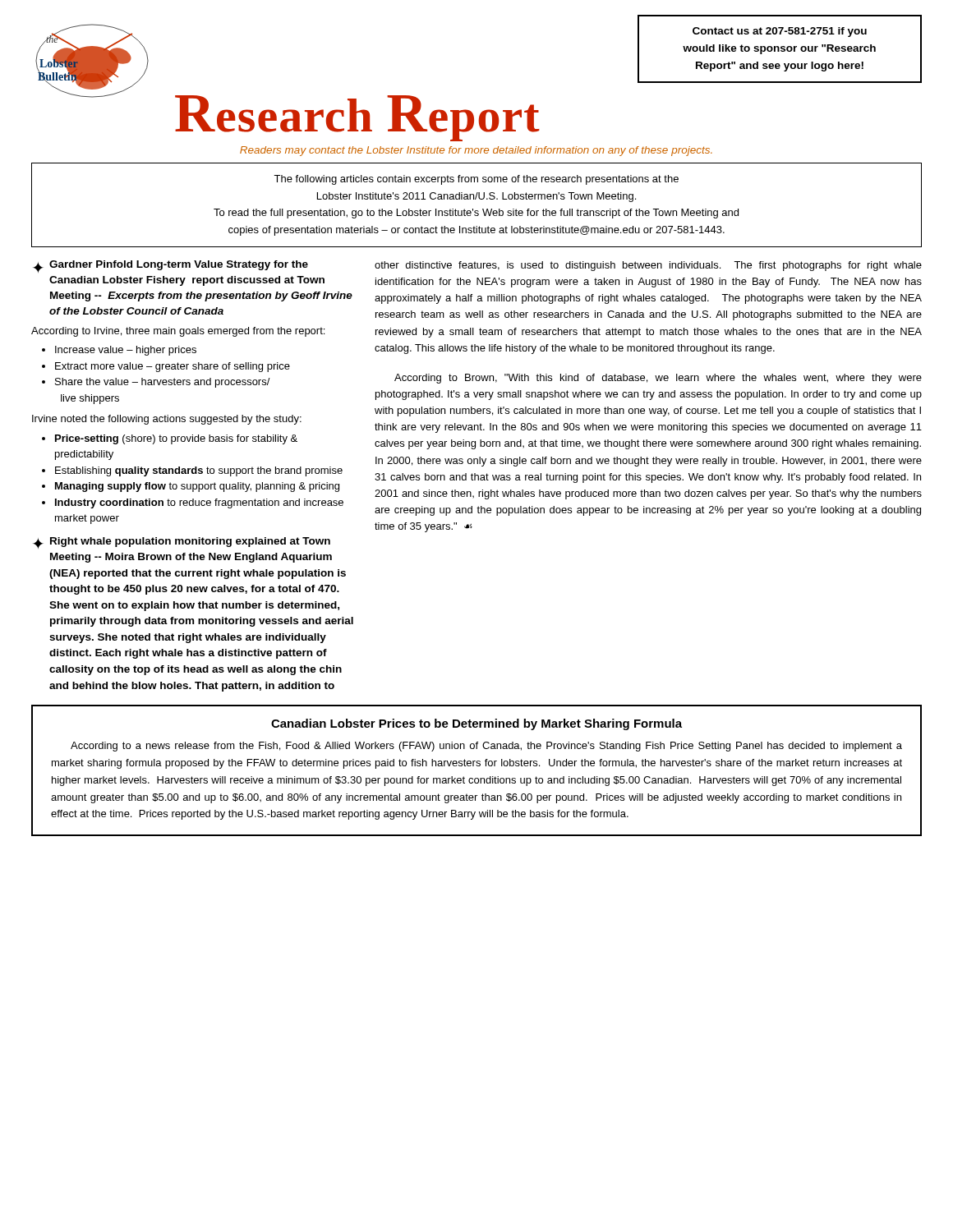Find the text block that reads "According to Brown, "With this"

648,452
